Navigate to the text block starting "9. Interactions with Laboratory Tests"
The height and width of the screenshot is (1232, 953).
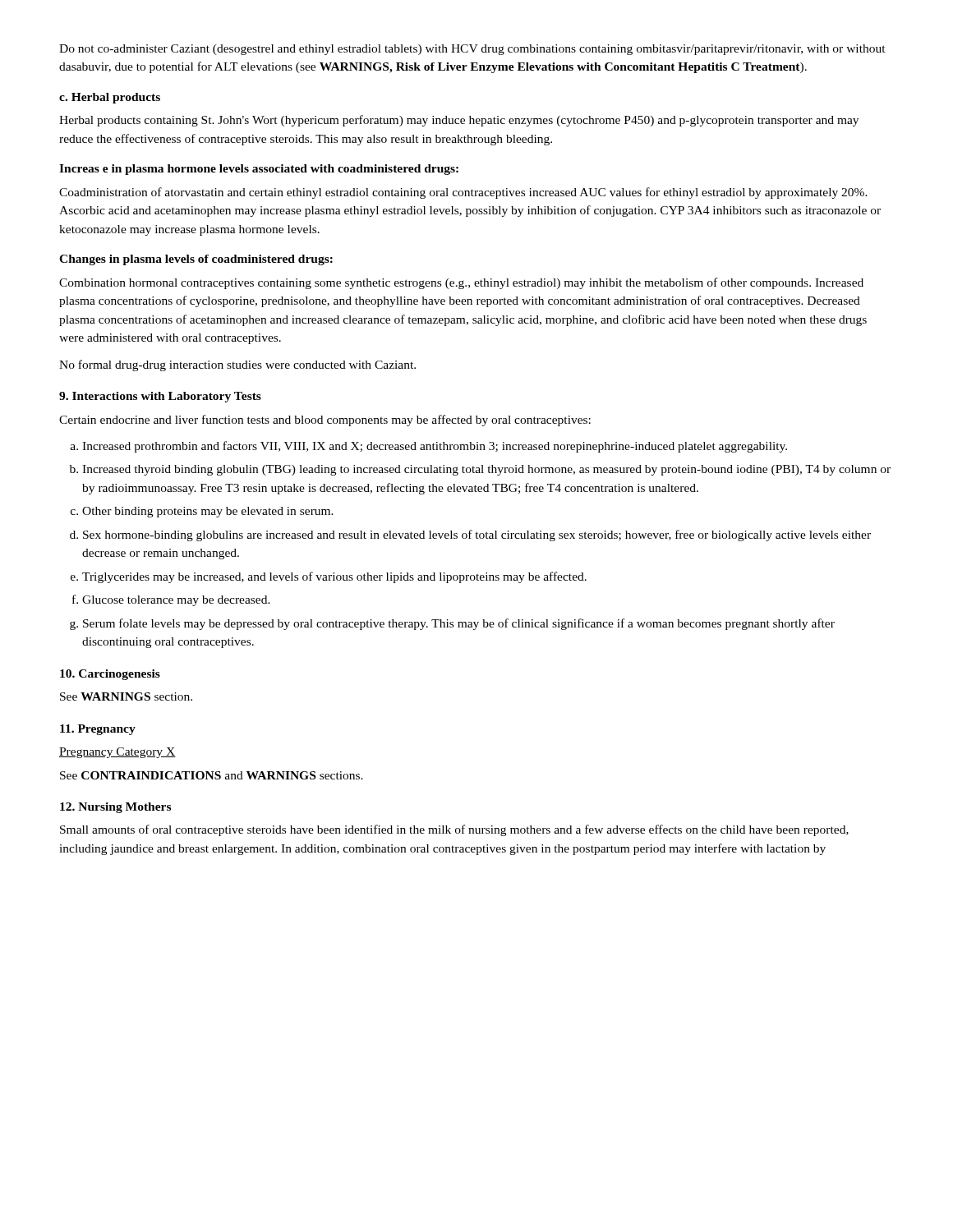coord(160,396)
